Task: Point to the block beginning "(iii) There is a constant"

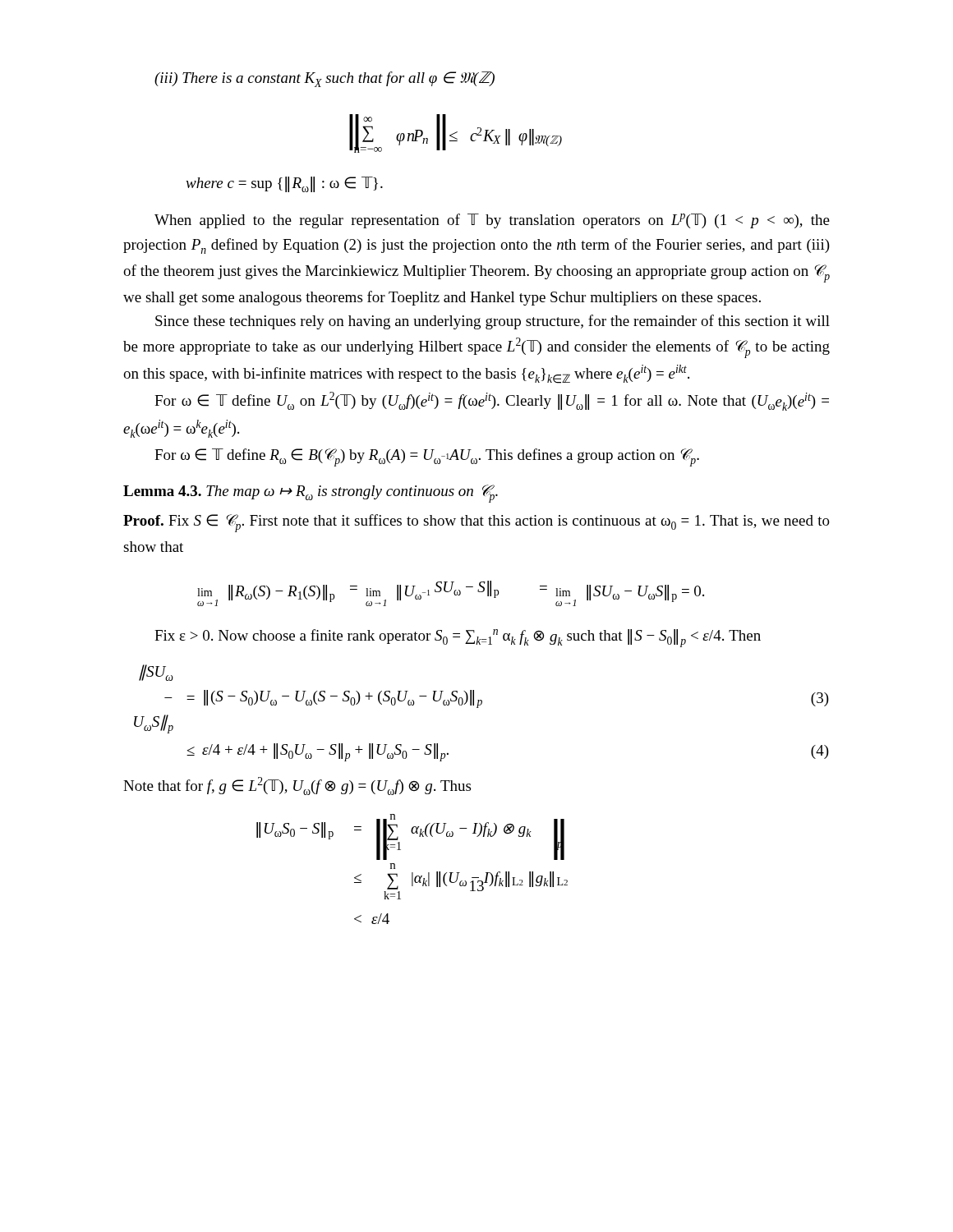Action: (309, 79)
